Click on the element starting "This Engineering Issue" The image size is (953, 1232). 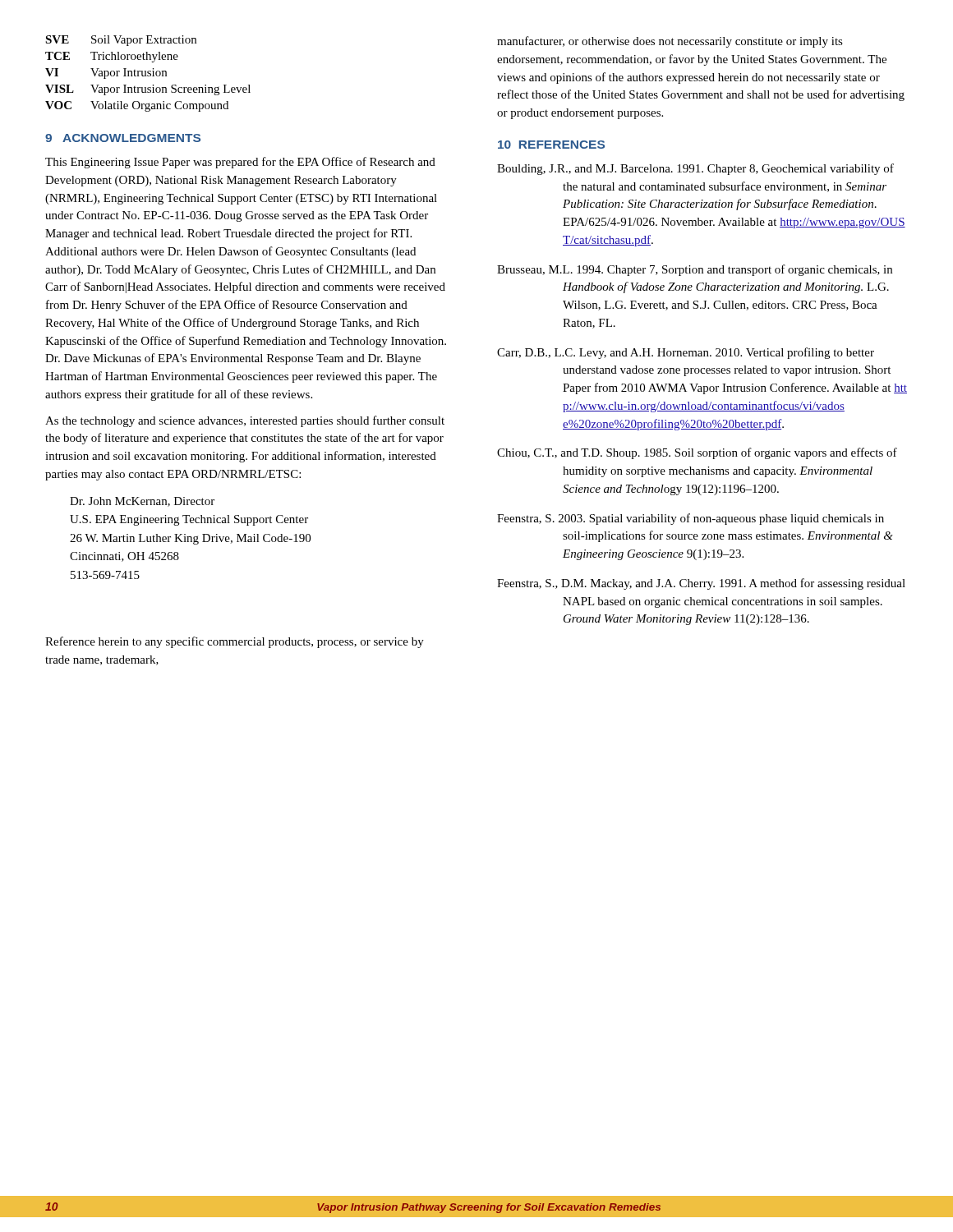click(246, 278)
